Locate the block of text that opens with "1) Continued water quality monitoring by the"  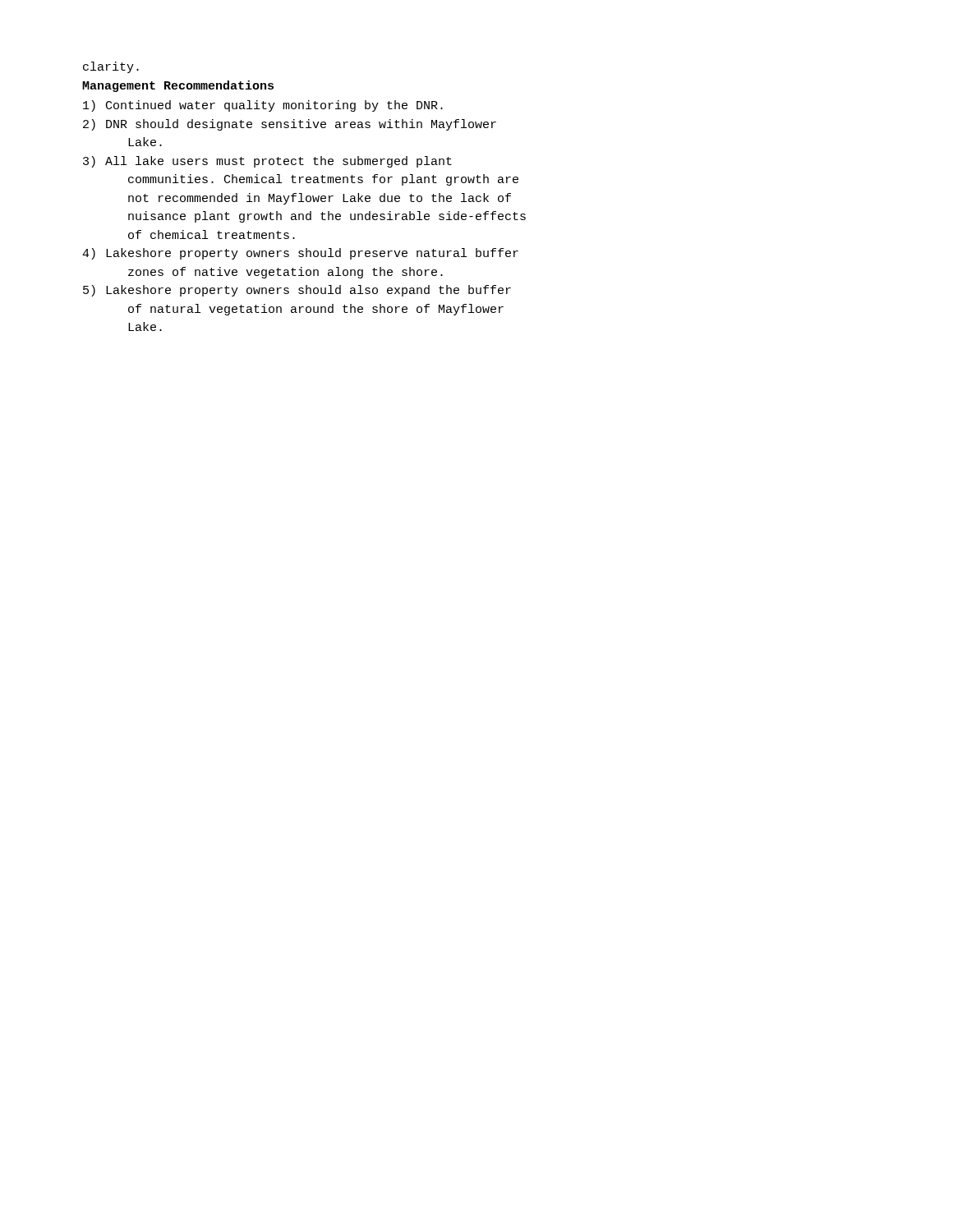[x=264, y=107]
